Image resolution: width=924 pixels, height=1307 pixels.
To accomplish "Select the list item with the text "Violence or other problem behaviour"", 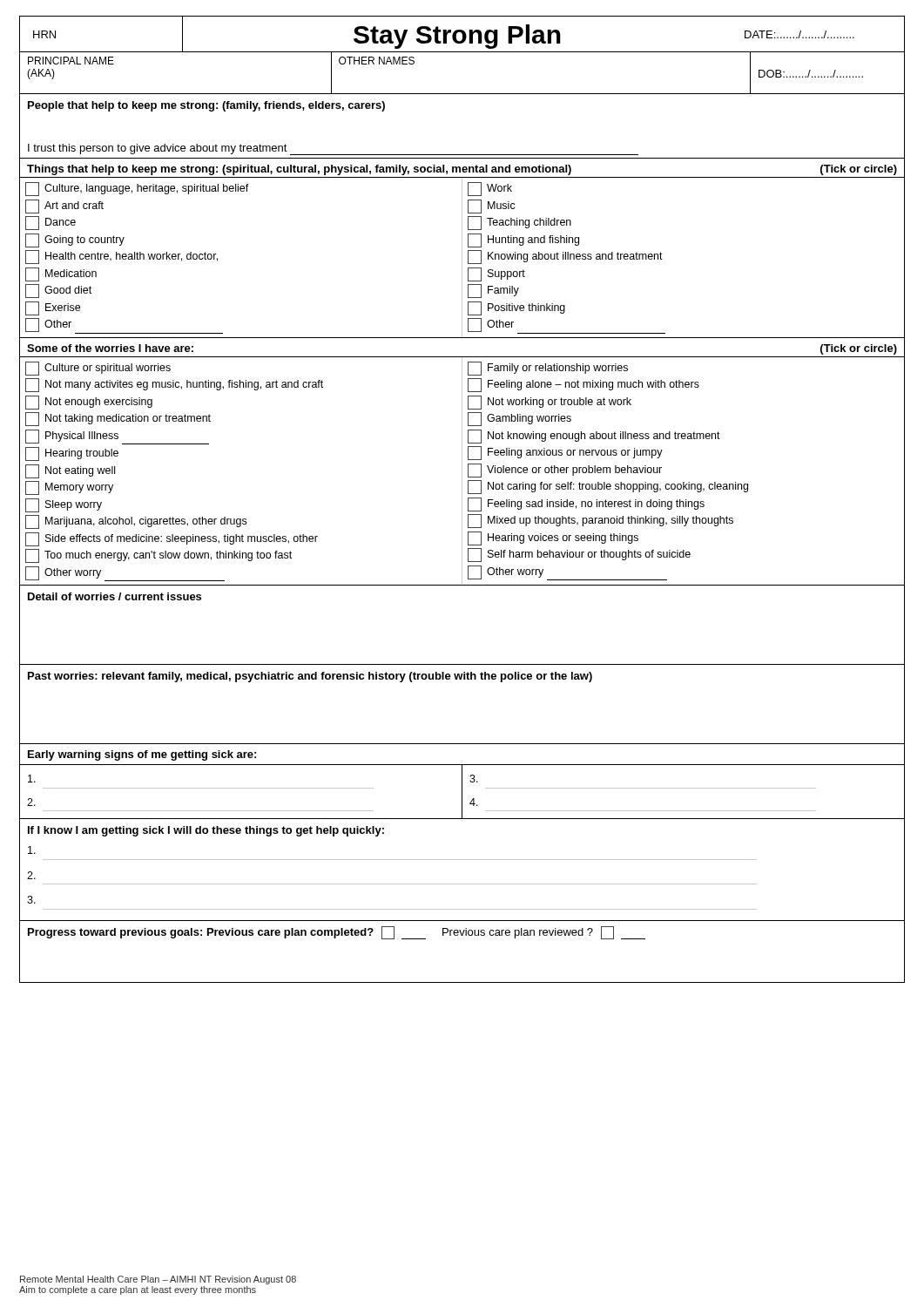I will tap(565, 470).
